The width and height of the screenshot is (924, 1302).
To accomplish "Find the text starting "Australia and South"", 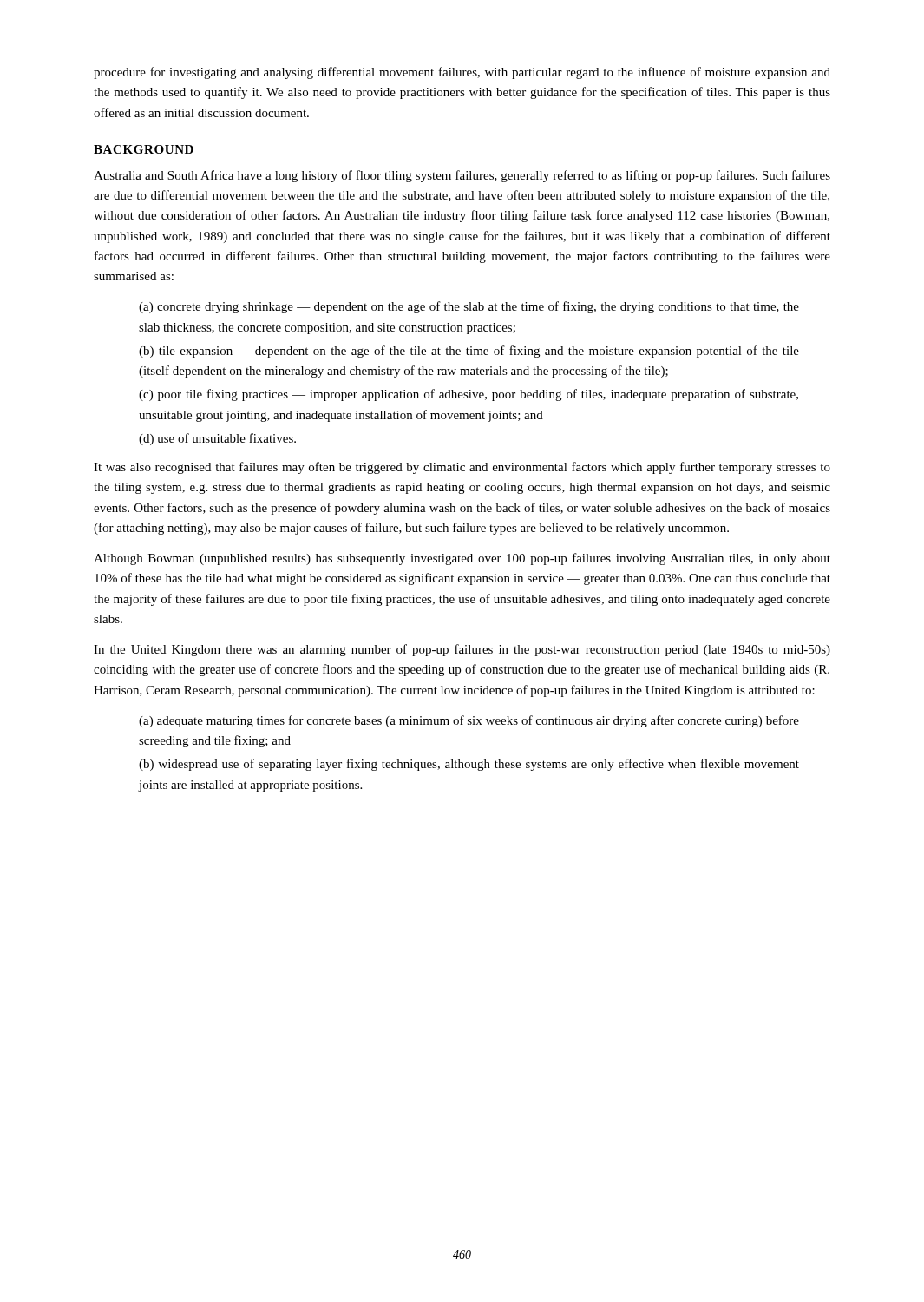I will click(462, 226).
